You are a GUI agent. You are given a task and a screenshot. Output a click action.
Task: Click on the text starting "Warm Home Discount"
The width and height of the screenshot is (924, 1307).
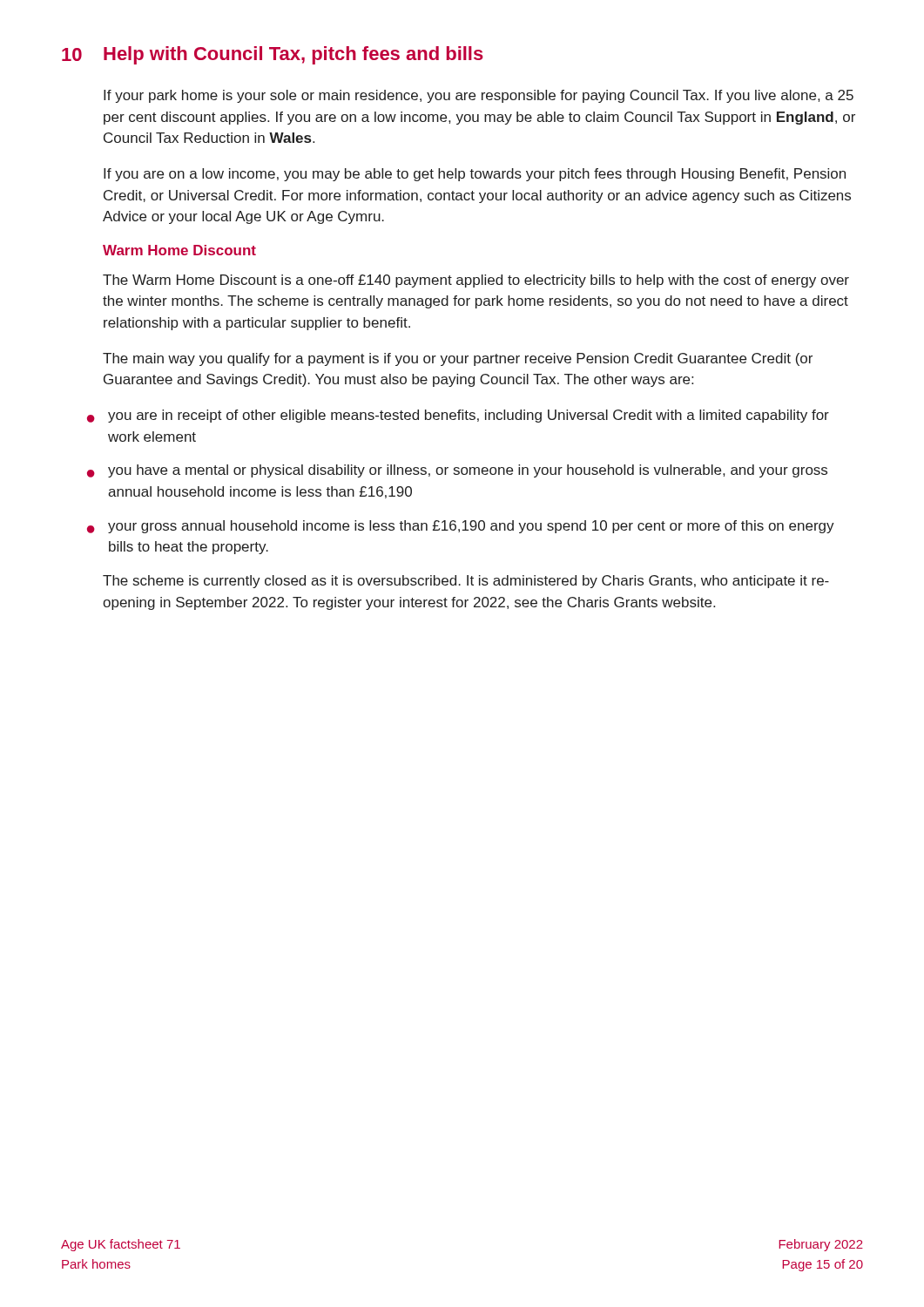click(x=179, y=250)
